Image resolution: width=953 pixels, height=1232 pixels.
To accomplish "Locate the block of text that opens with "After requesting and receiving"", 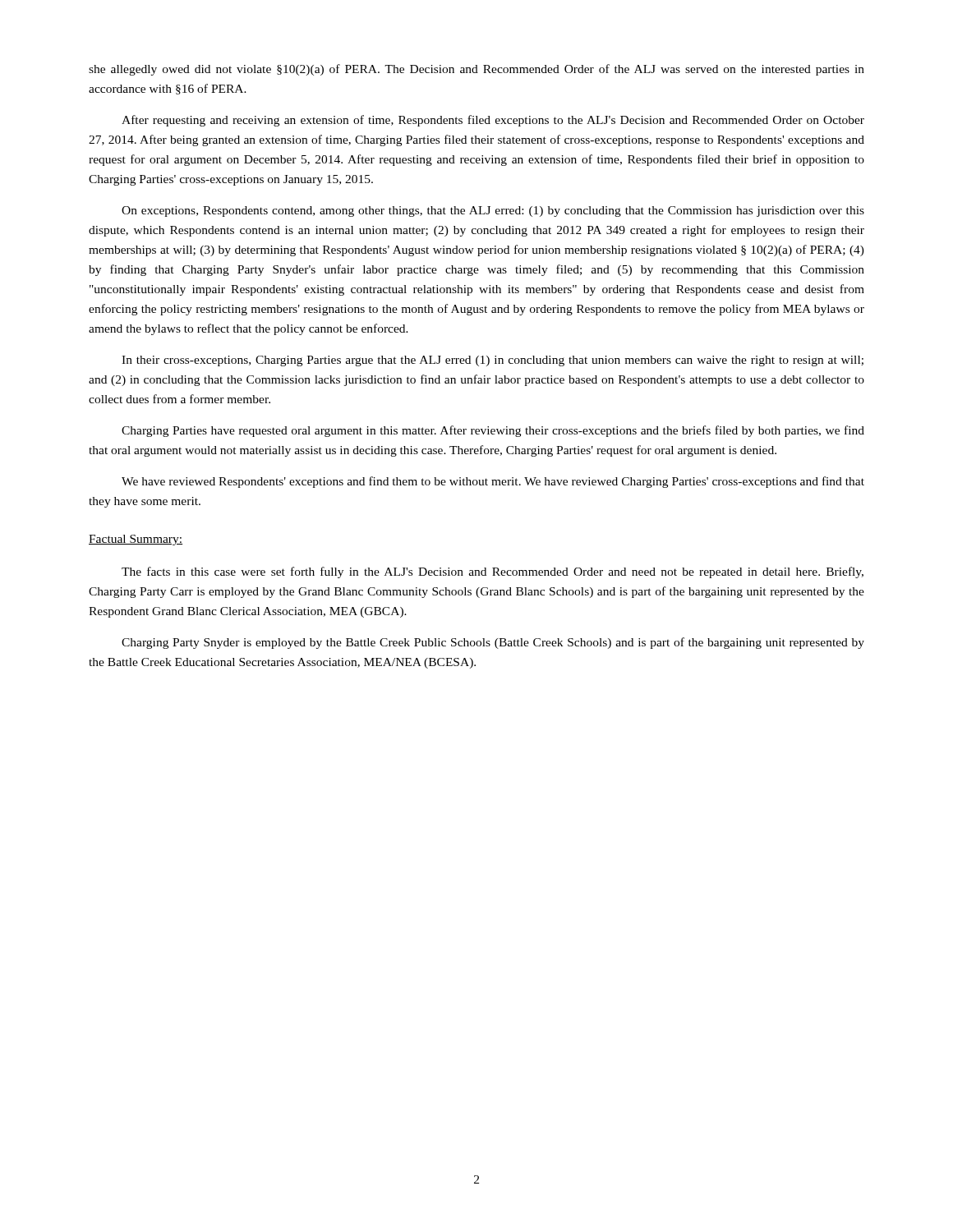I will 476,149.
